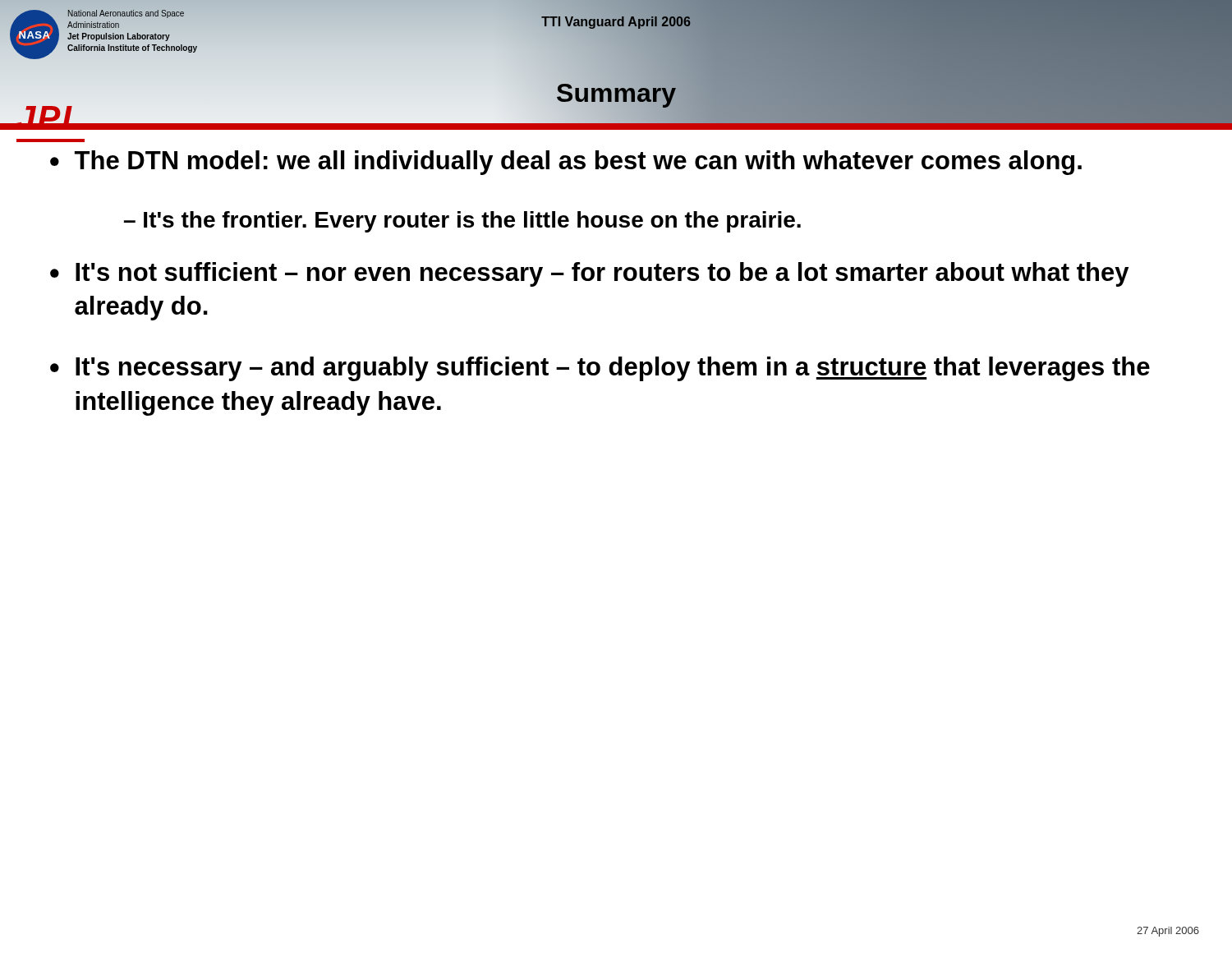The width and height of the screenshot is (1232, 953).
Task: Select the element starting "• It's necessary – and arguably"
Action: tap(616, 385)
